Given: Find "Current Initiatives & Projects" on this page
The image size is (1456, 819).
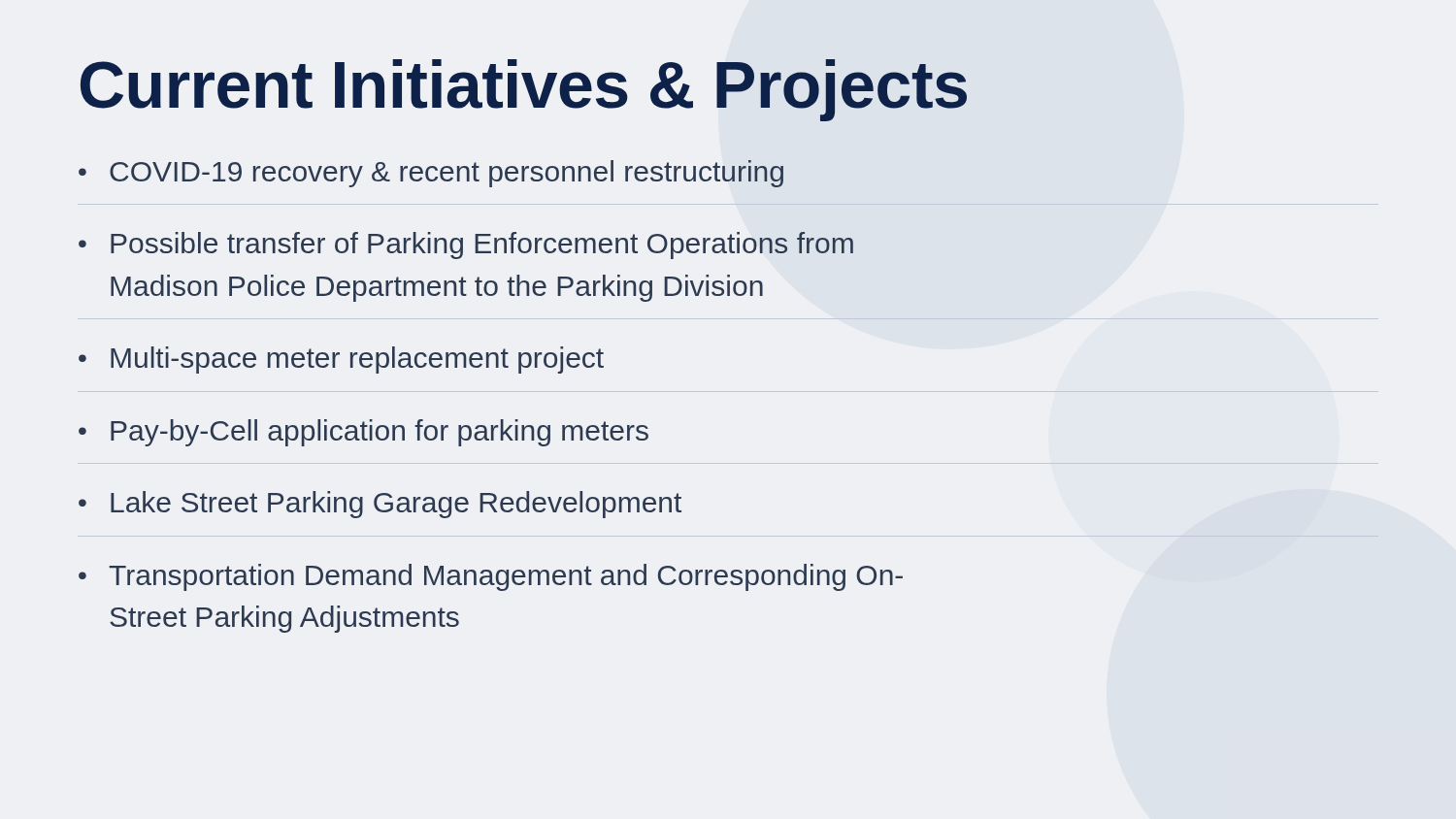Looking at the screenshot, I should point(523,85).
